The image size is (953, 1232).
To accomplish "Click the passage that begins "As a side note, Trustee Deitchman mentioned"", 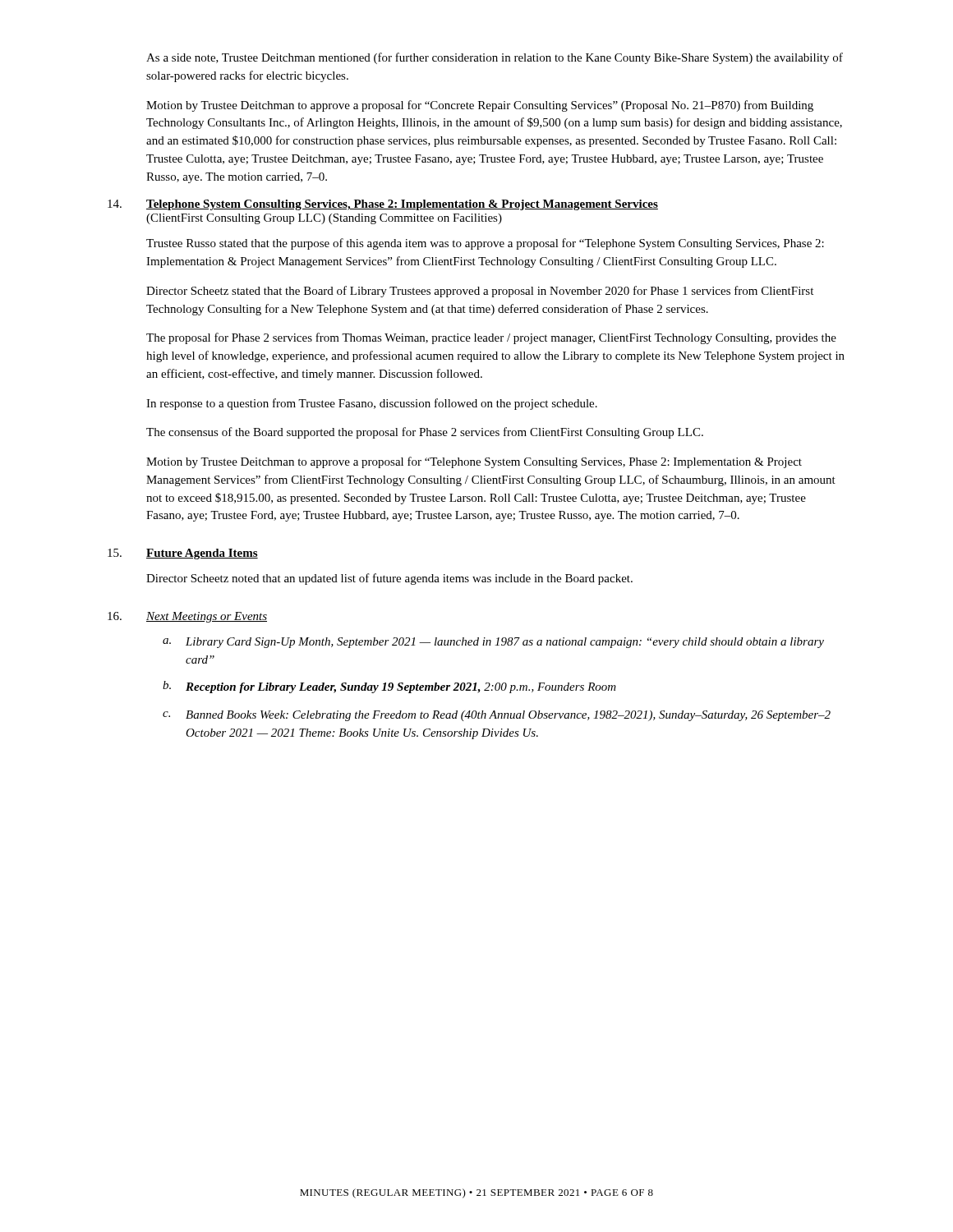I will pyautogui.click(x=496, y=67).
